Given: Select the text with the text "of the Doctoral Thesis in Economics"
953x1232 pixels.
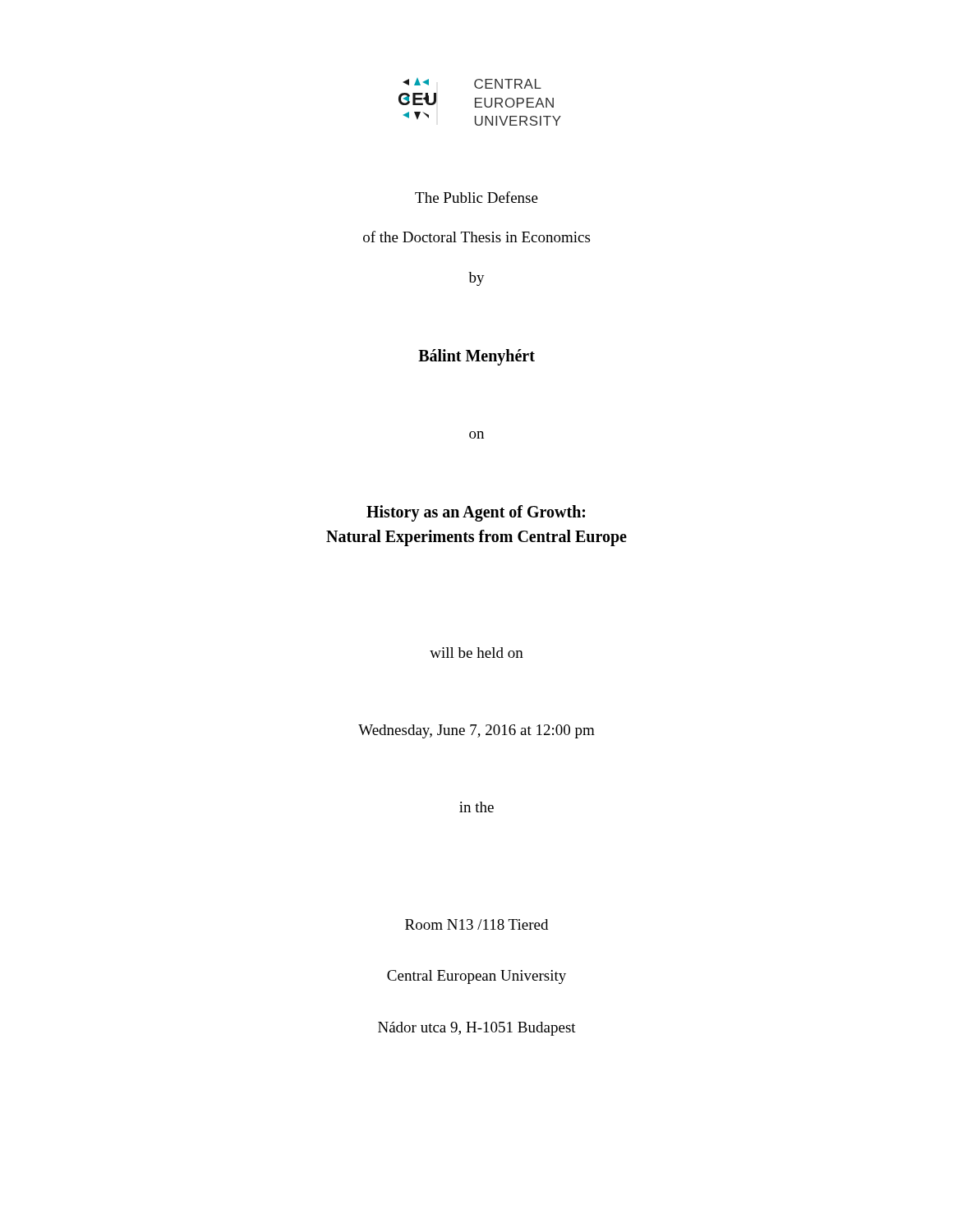Looking at the screenshot, I should [476, 237].
